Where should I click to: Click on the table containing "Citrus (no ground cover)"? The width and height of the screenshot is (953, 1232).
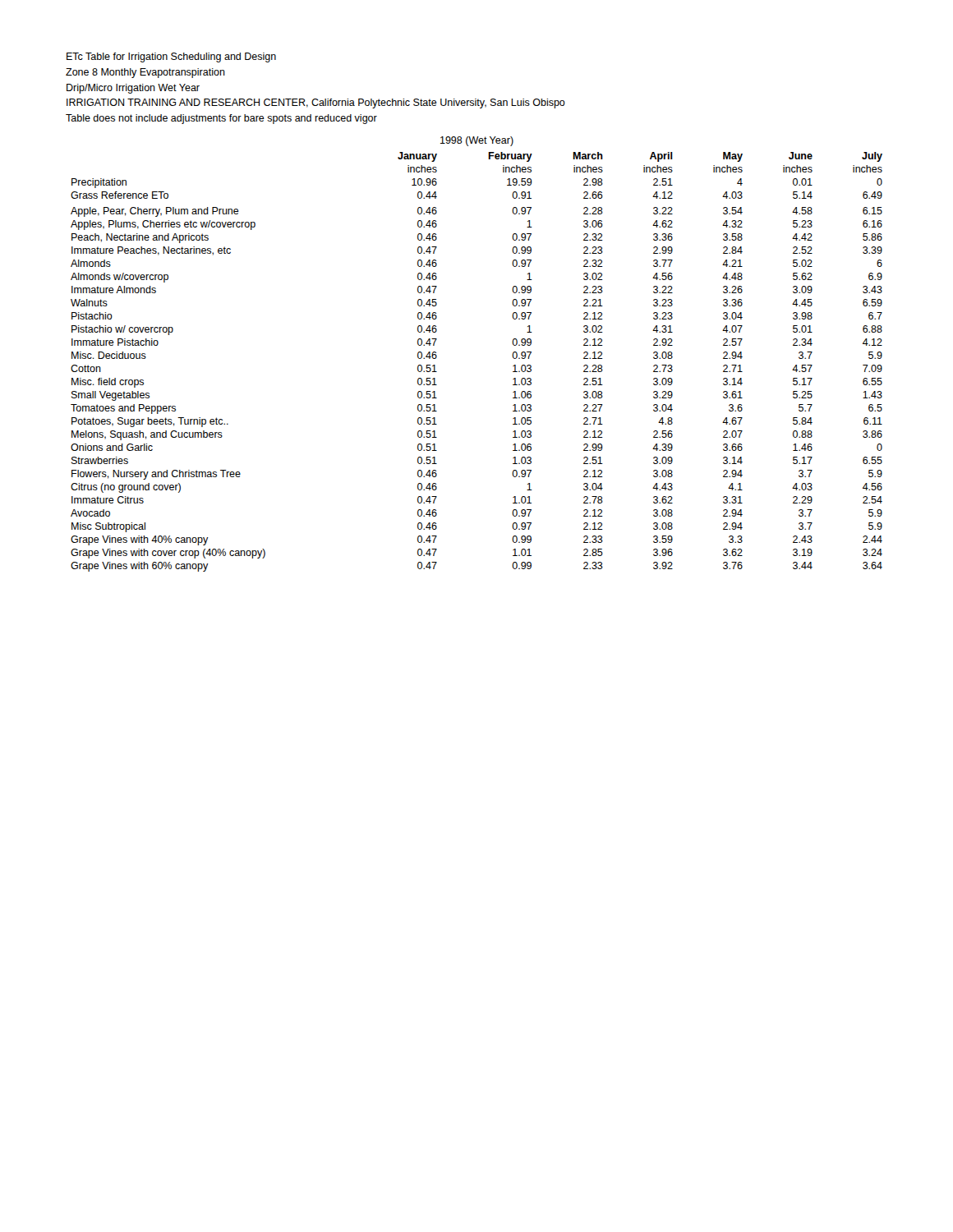coord(476,353)
